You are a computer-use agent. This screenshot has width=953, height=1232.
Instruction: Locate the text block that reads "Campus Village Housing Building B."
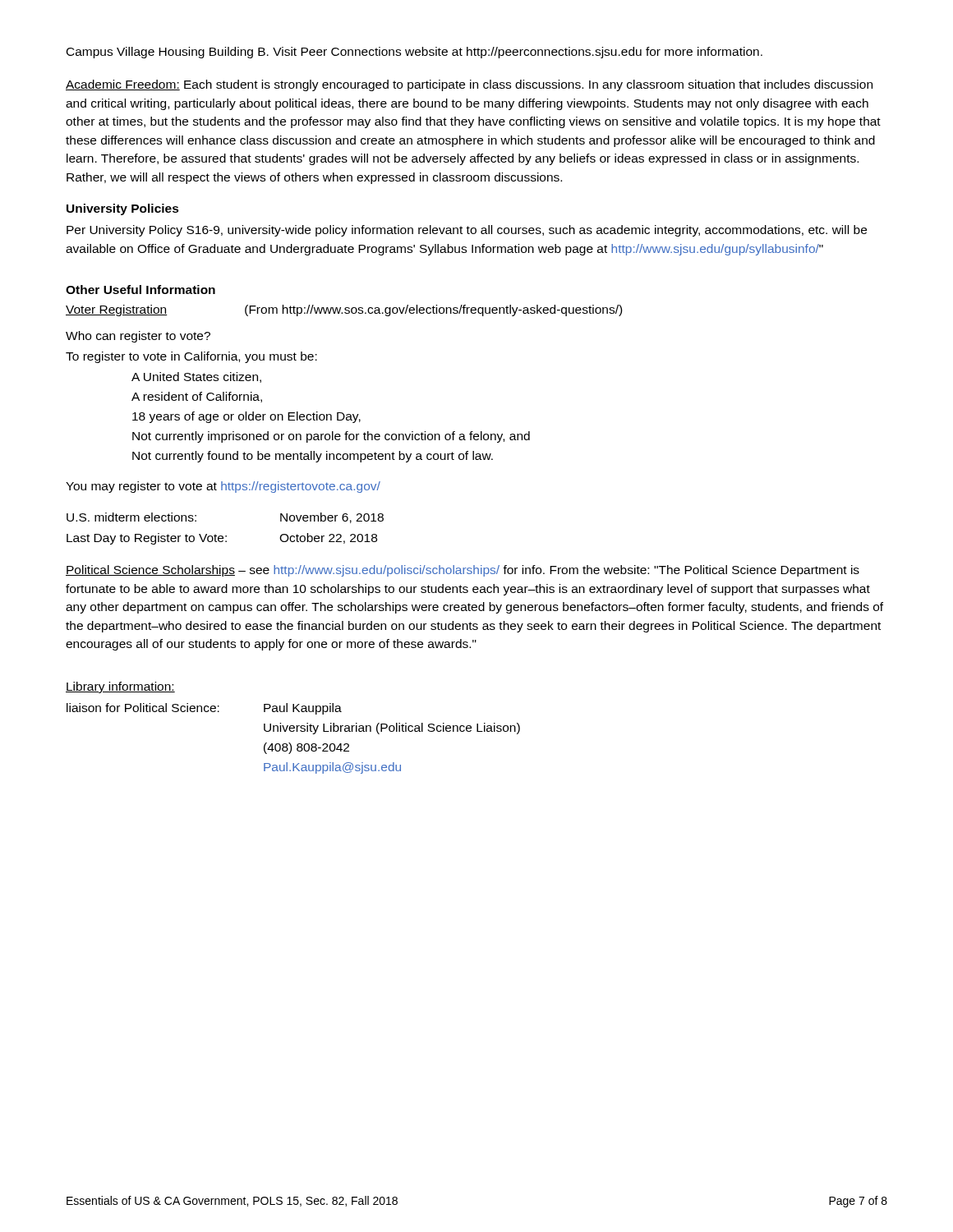tap(414, 51)
